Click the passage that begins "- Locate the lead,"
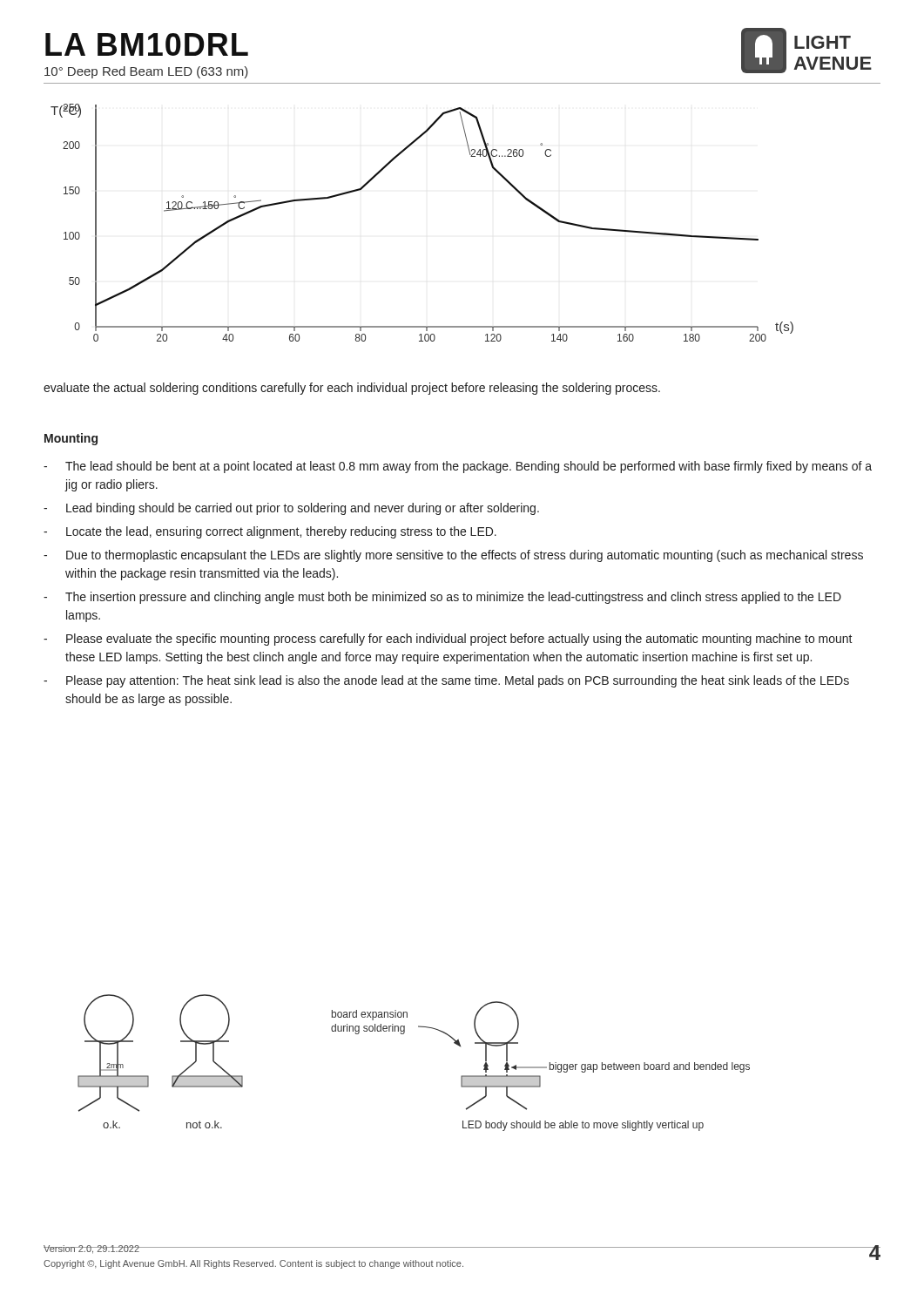Image resolution: width=924 pixels, height=1307 pixels. (x=270, y=532)
